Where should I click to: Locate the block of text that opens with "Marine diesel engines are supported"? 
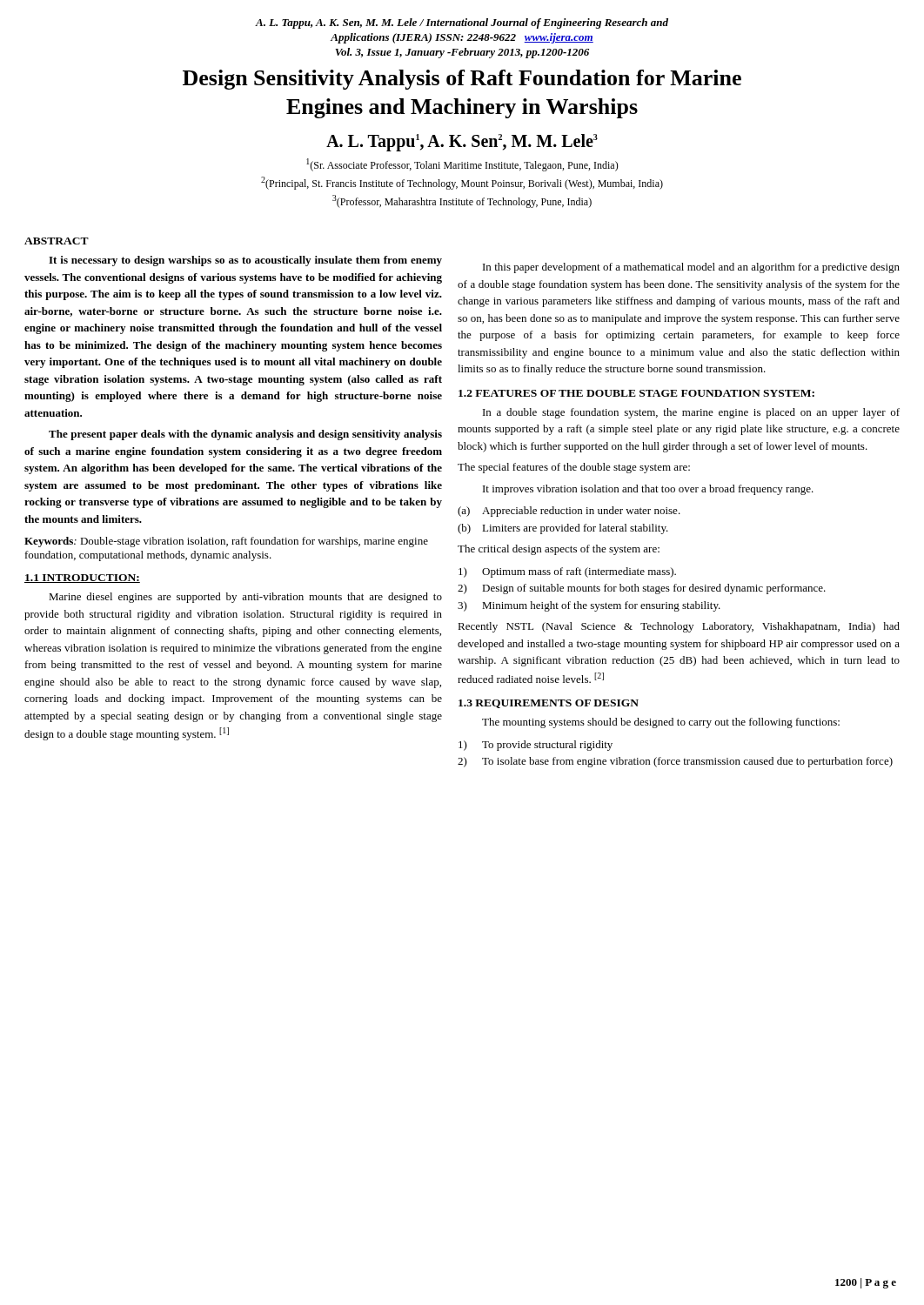(233, 665)
